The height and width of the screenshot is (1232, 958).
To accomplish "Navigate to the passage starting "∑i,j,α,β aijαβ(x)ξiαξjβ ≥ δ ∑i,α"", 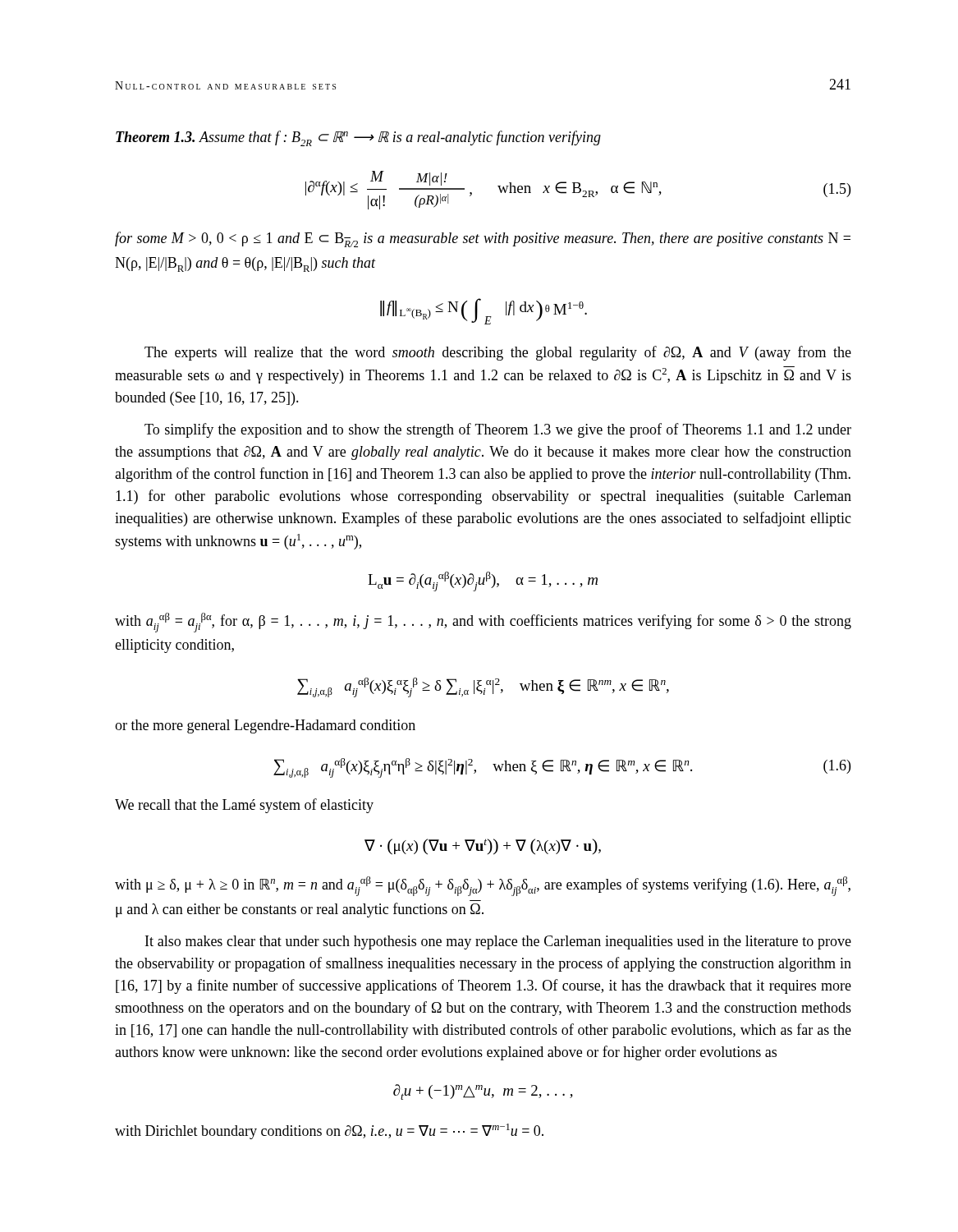I will click(483, 685).
